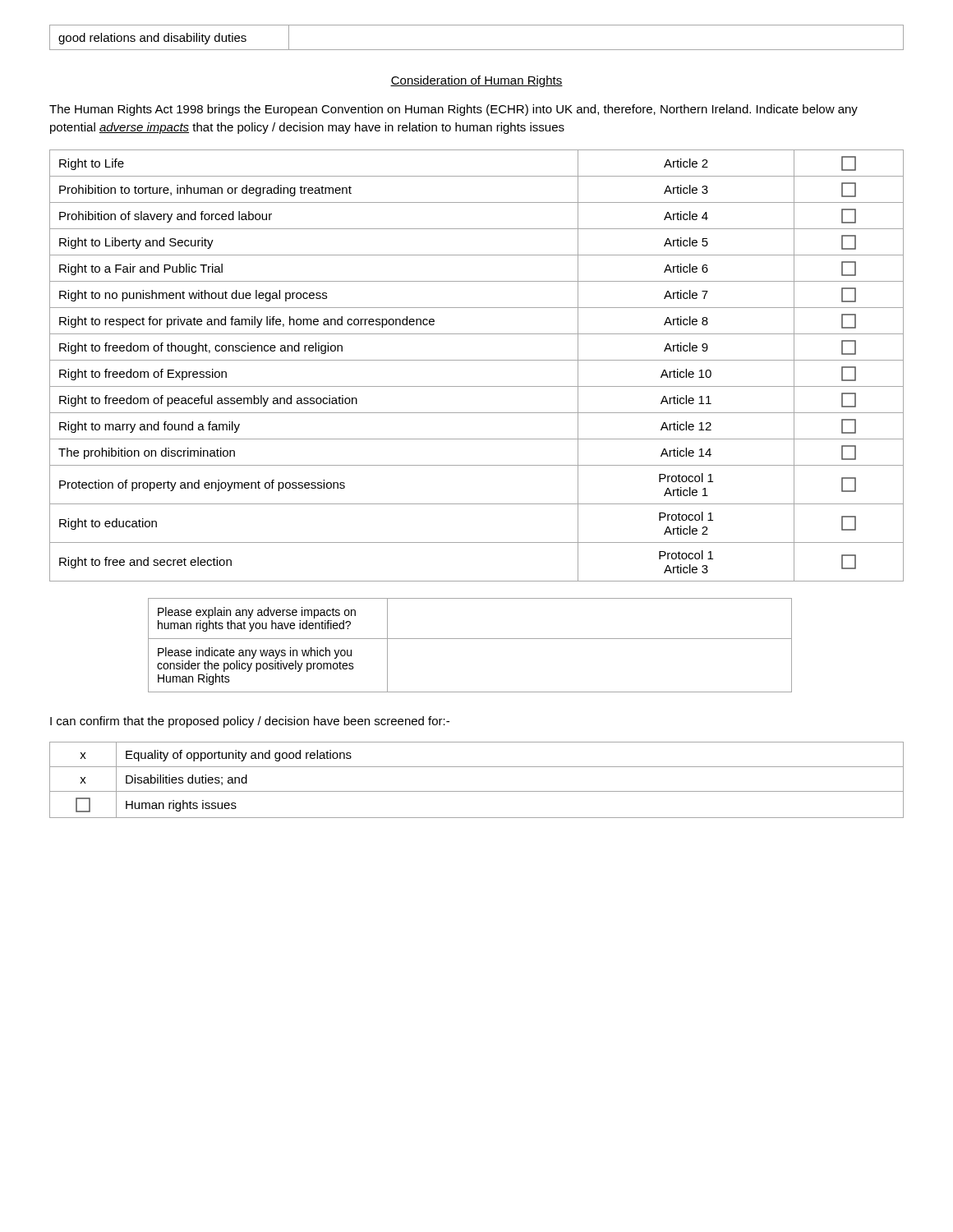The width and height of the screenshot is (953, 1232).
Task: Find the table that mentions "Please explain any"
Action: [501, 645]
